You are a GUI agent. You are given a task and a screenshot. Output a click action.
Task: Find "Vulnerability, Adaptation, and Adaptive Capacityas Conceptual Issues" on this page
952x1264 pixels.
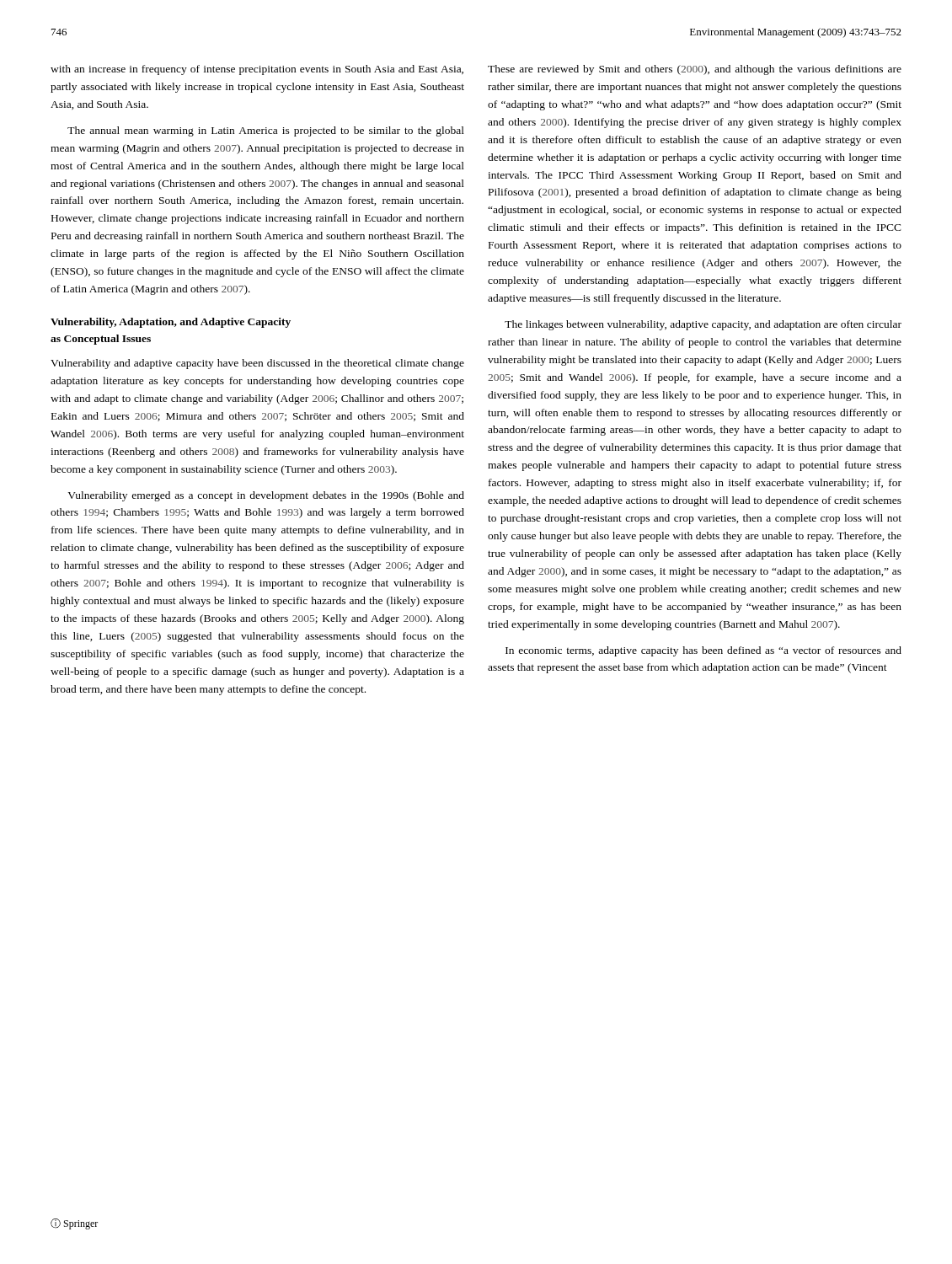(257, 330)
